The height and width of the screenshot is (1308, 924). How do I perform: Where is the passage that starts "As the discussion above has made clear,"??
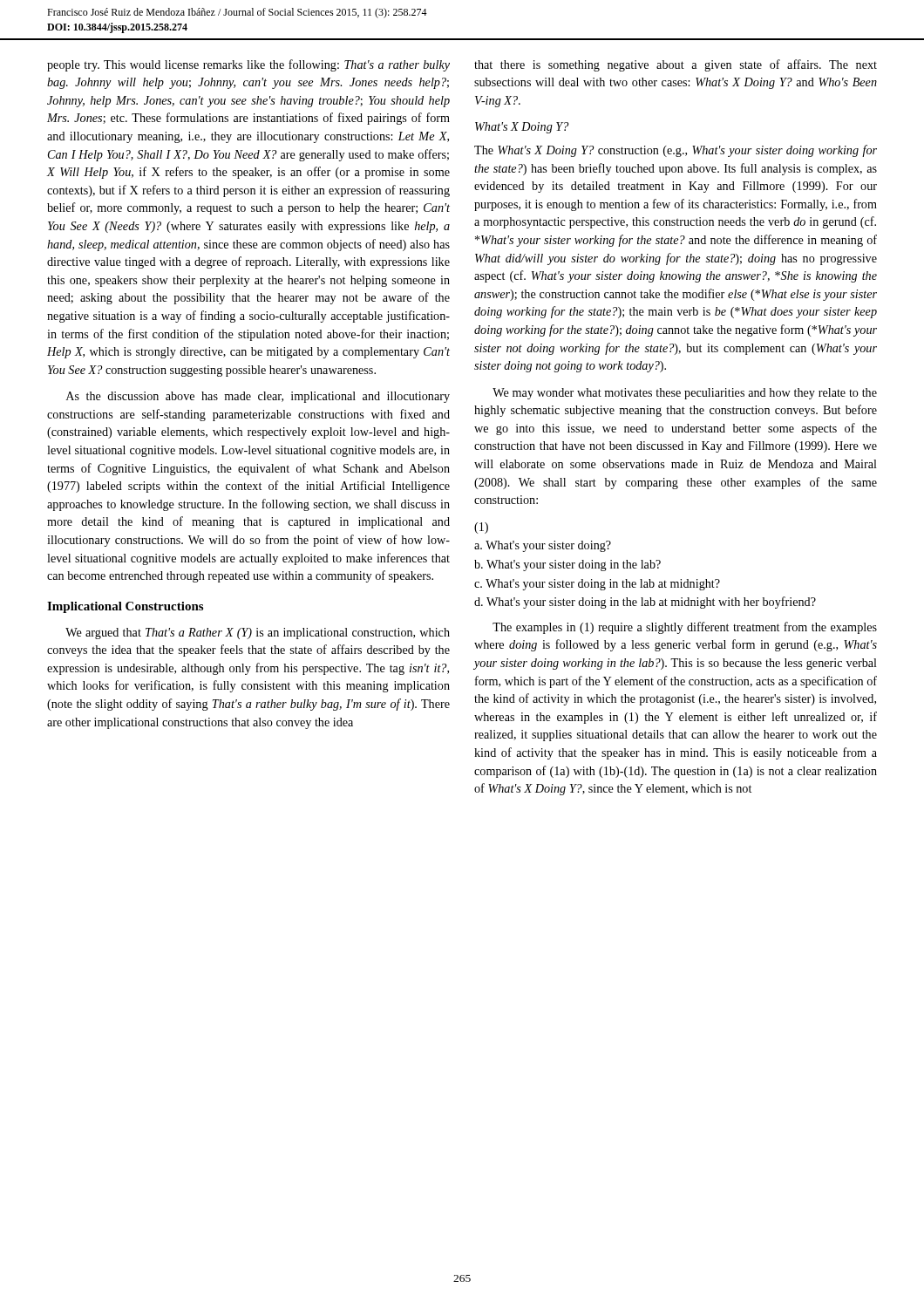248,486
